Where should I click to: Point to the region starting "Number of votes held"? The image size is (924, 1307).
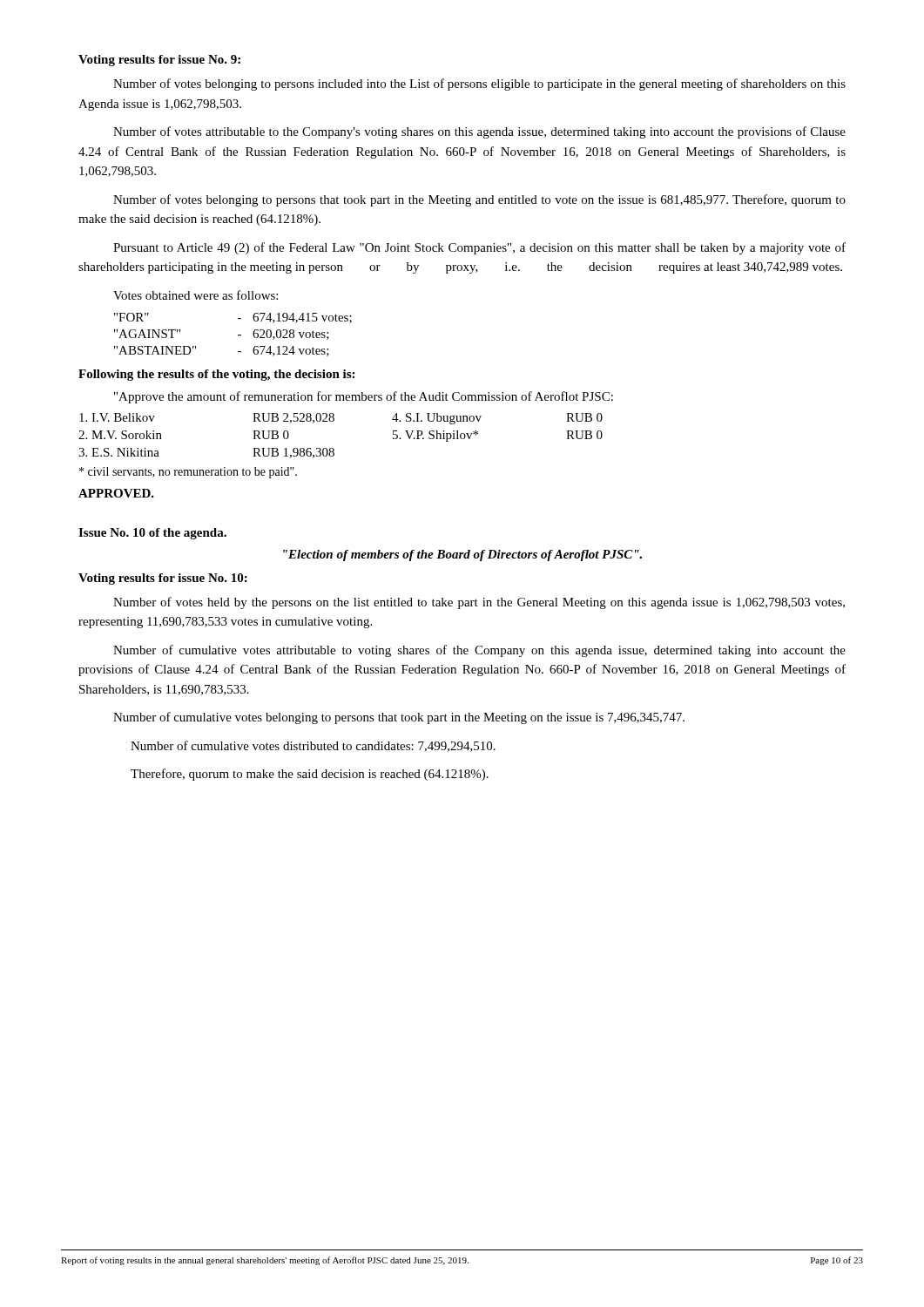462,612
